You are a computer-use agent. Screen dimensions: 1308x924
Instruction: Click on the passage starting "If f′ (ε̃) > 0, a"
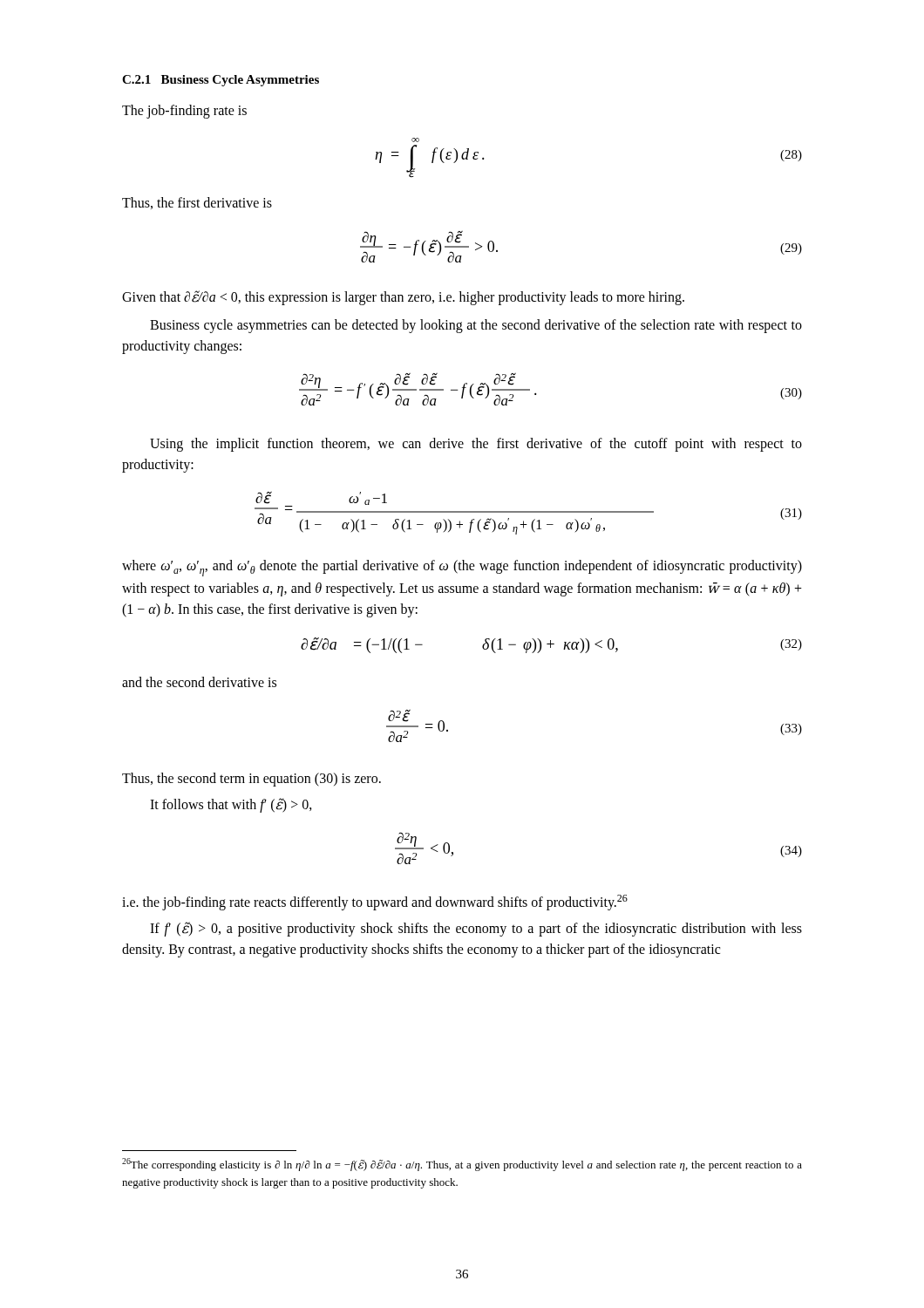pos(462,939)
